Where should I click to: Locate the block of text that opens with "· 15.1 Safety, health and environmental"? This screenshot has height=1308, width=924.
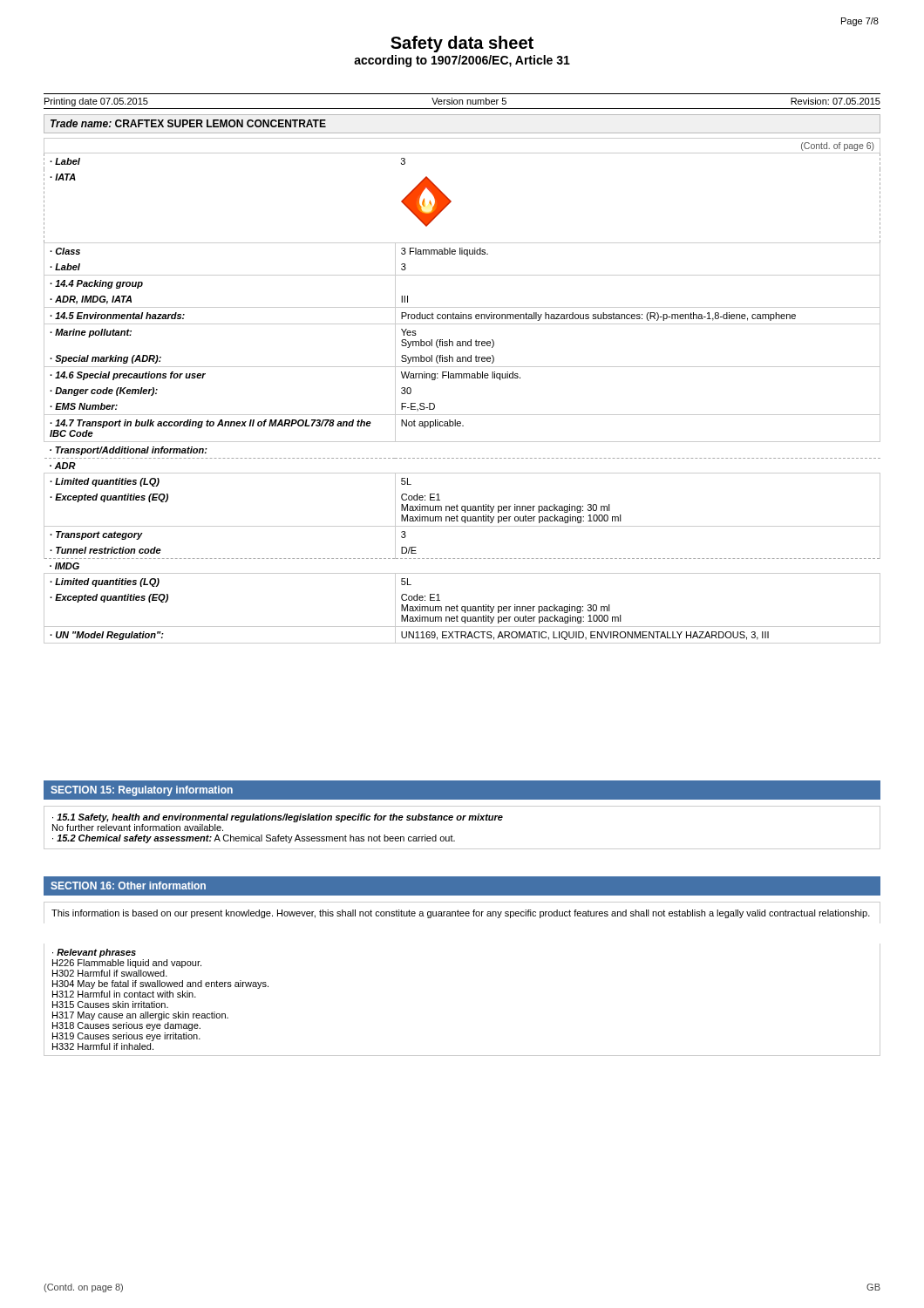point(277,828)
